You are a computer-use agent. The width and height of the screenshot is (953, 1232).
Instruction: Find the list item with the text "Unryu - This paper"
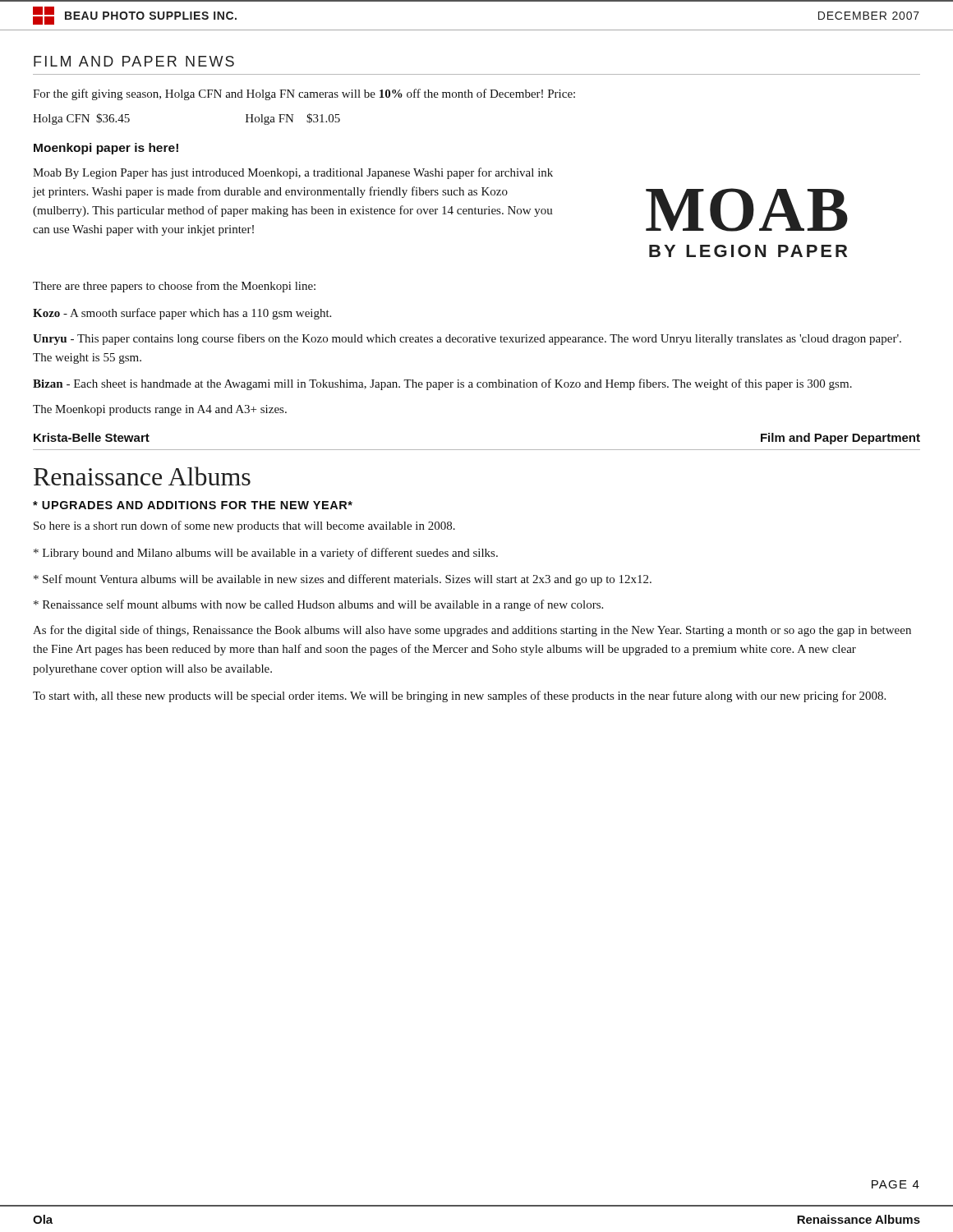click(467, 348)
